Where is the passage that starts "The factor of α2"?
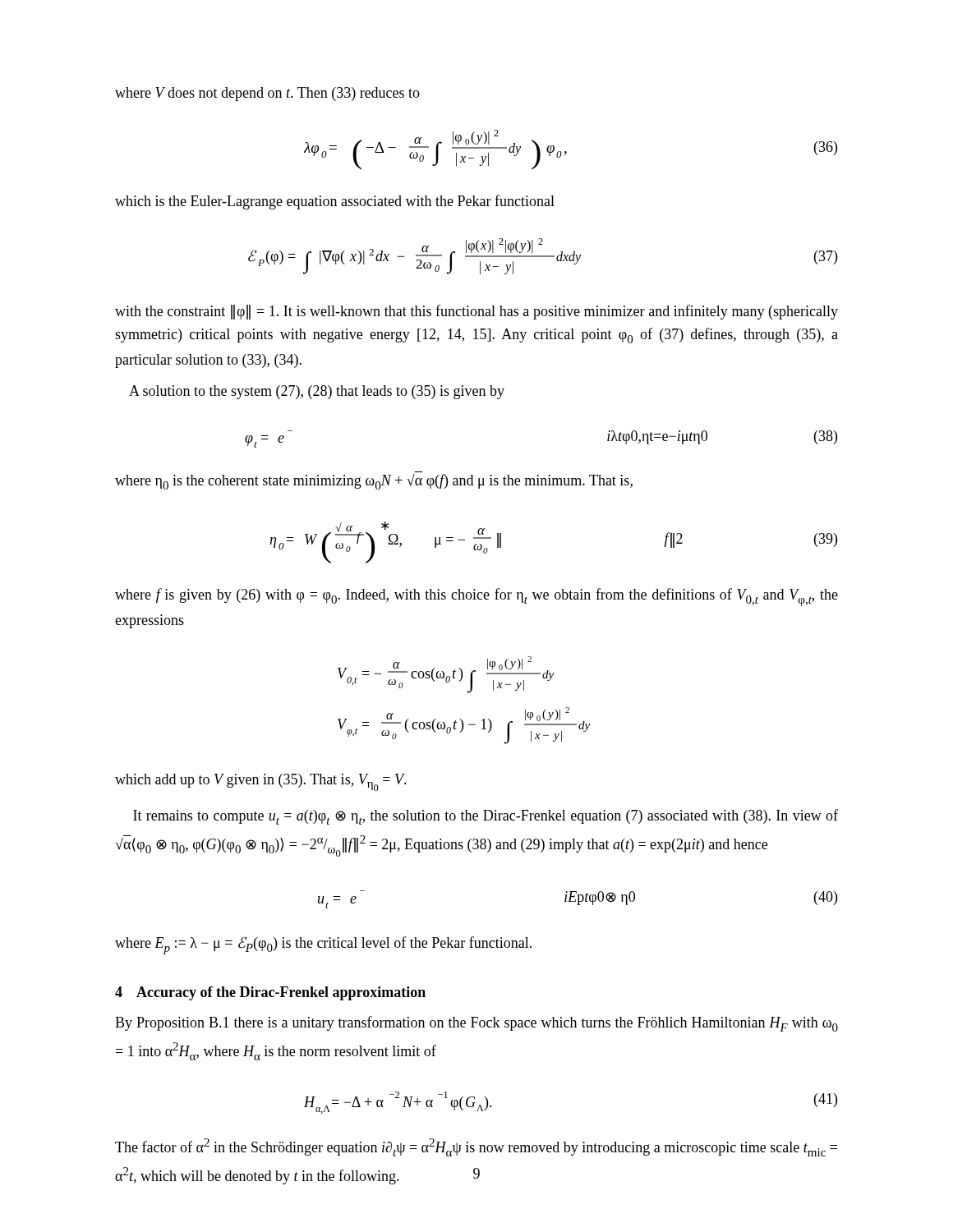The height and width of the screenshot is (1232, 953). click(x=476, y=1160)
